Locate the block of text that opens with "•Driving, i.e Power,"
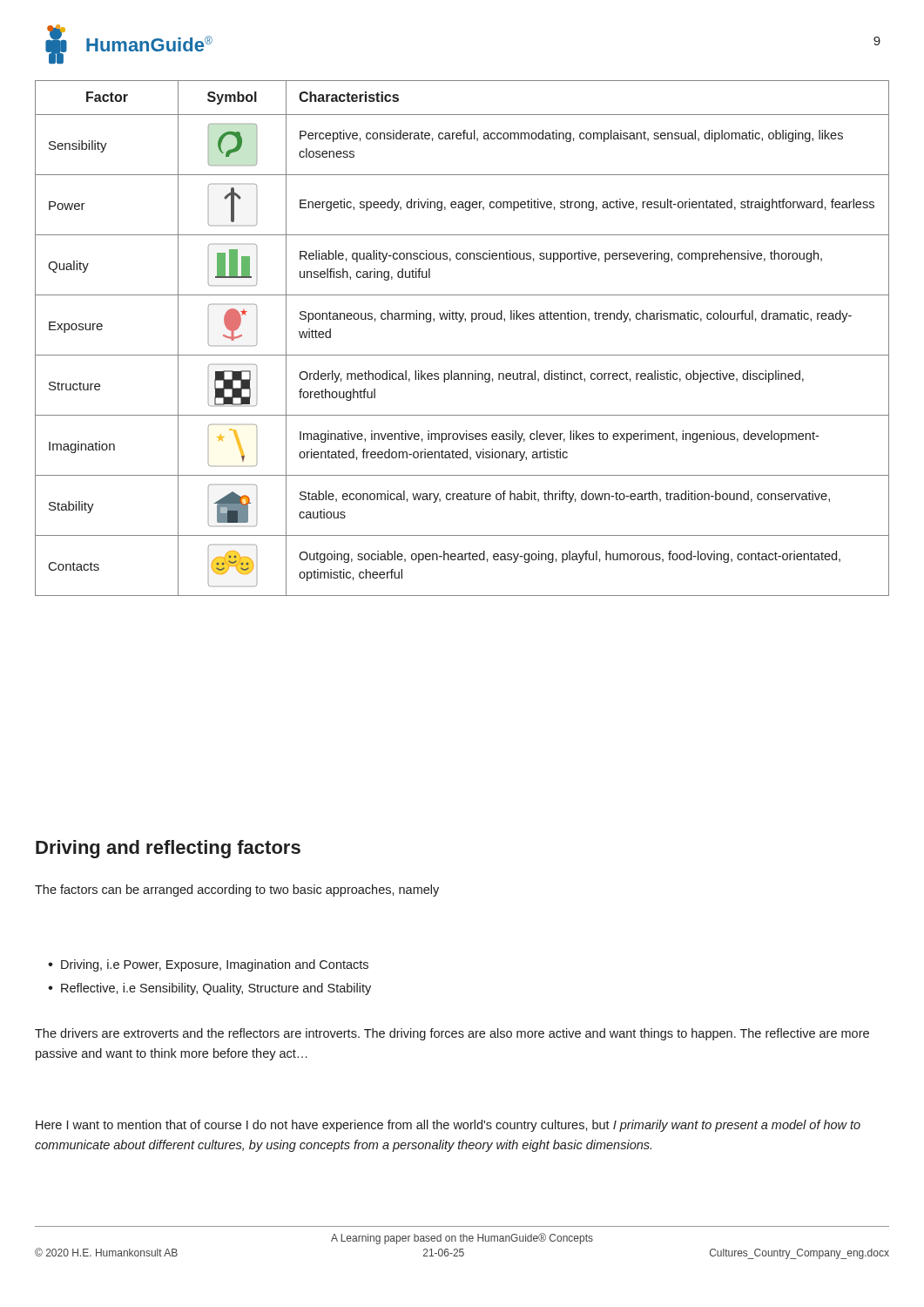Viewport: 924px width, 1307px height. click(x=208, y=965)
